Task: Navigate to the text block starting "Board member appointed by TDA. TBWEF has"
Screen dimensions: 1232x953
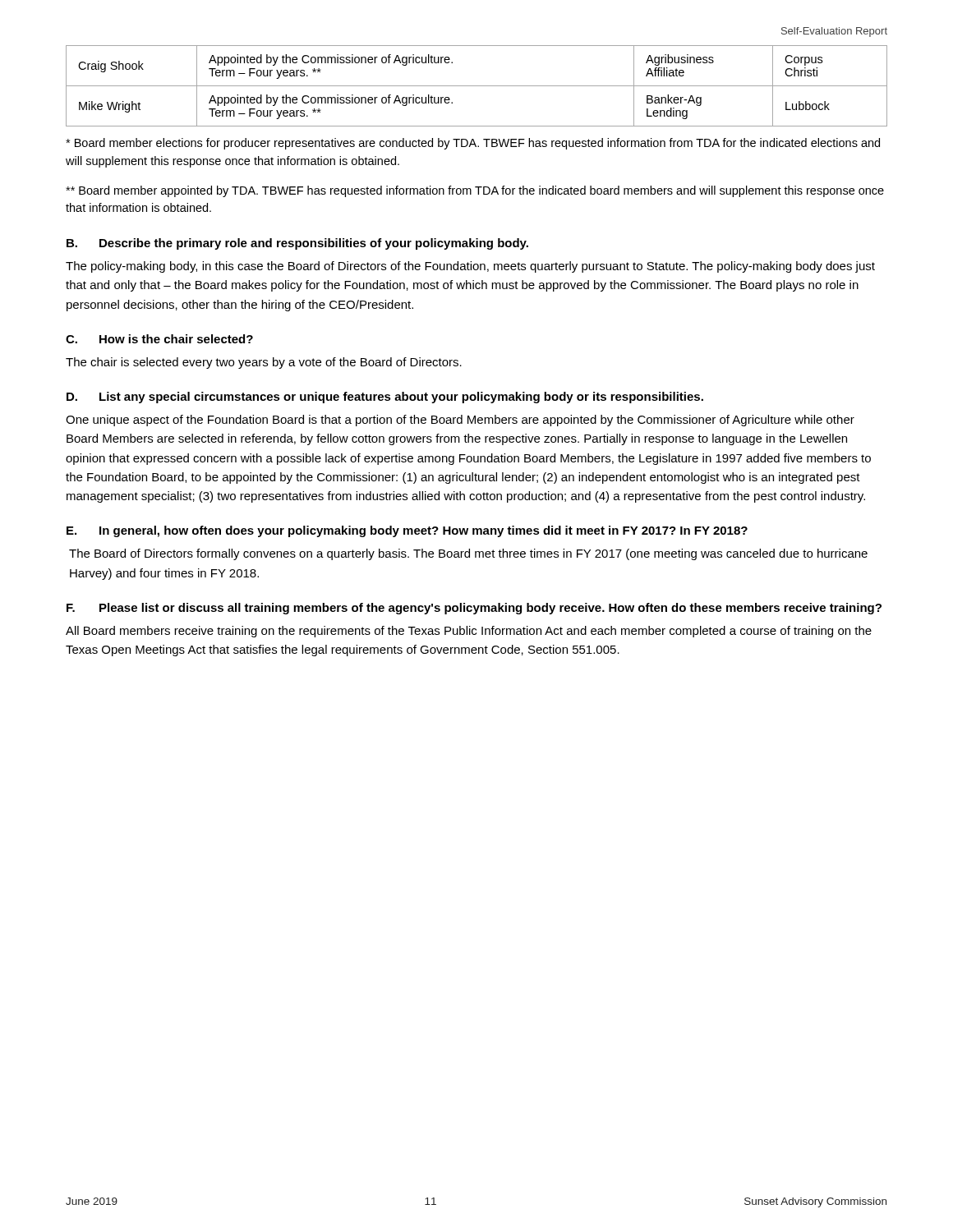Action: pyautogui.click(x=475, y=199)
